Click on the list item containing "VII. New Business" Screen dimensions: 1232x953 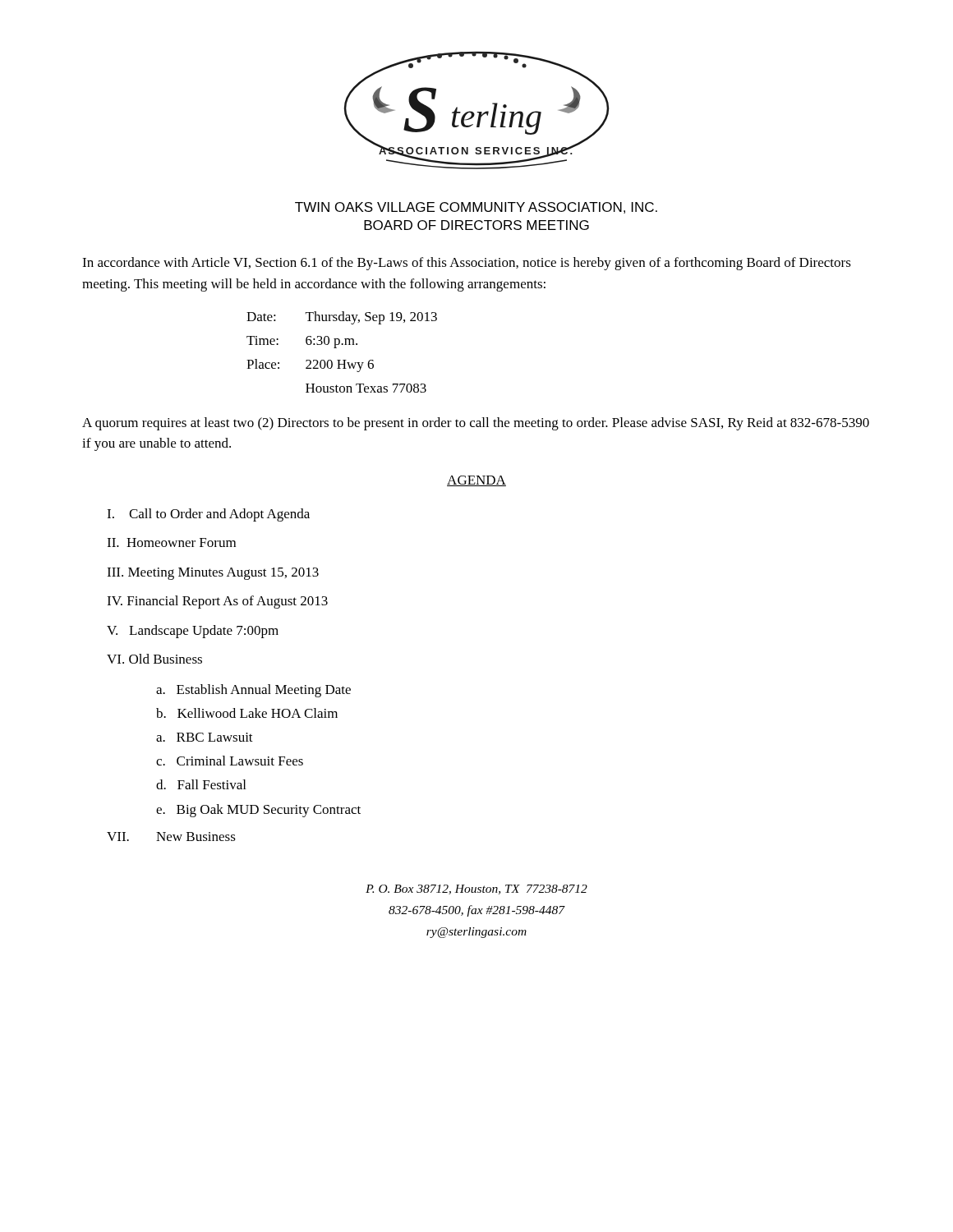pyautogui.click(x=171, y=837)
